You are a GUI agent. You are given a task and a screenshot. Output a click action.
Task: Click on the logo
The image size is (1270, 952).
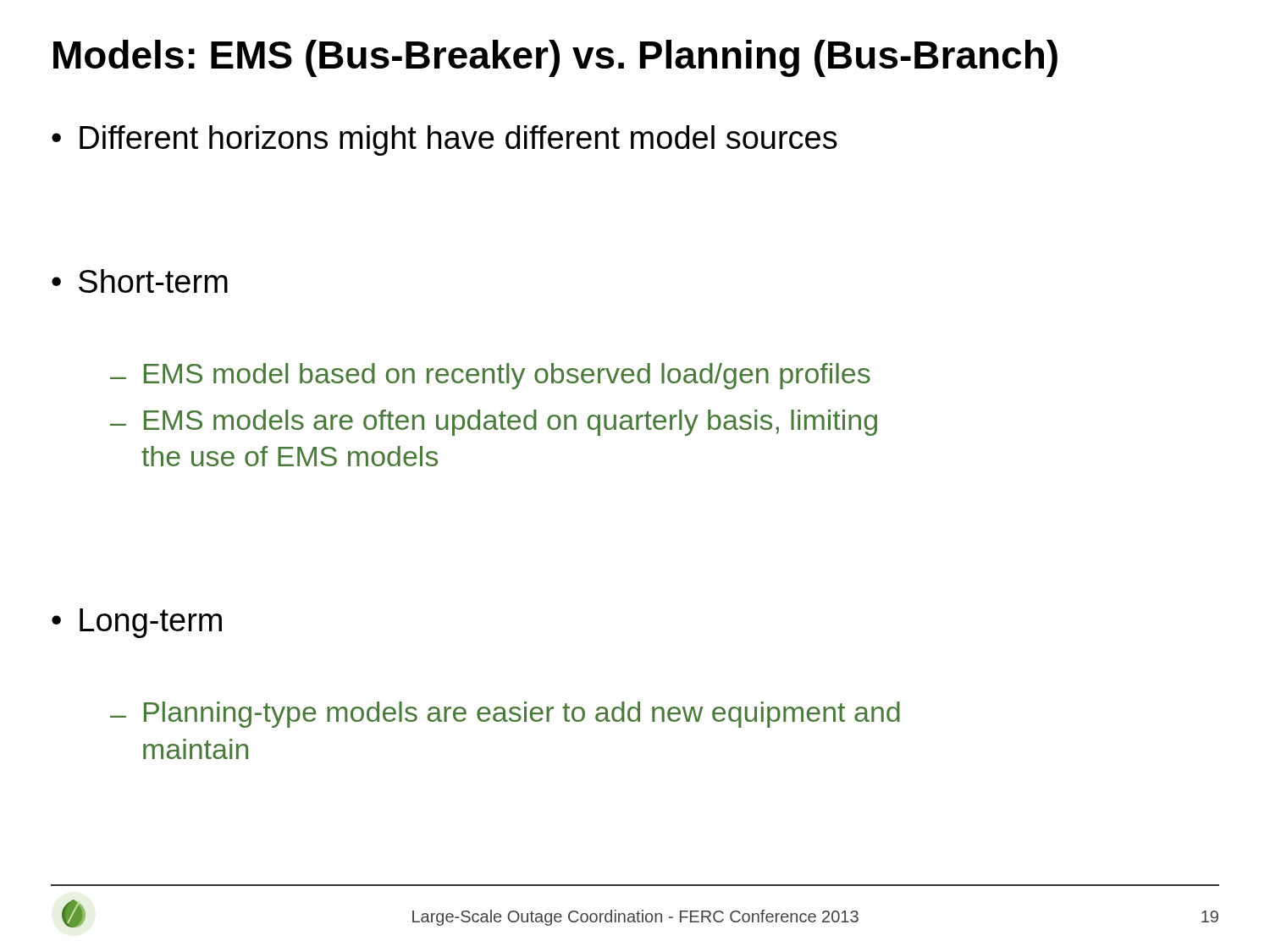tap(74, 914)
